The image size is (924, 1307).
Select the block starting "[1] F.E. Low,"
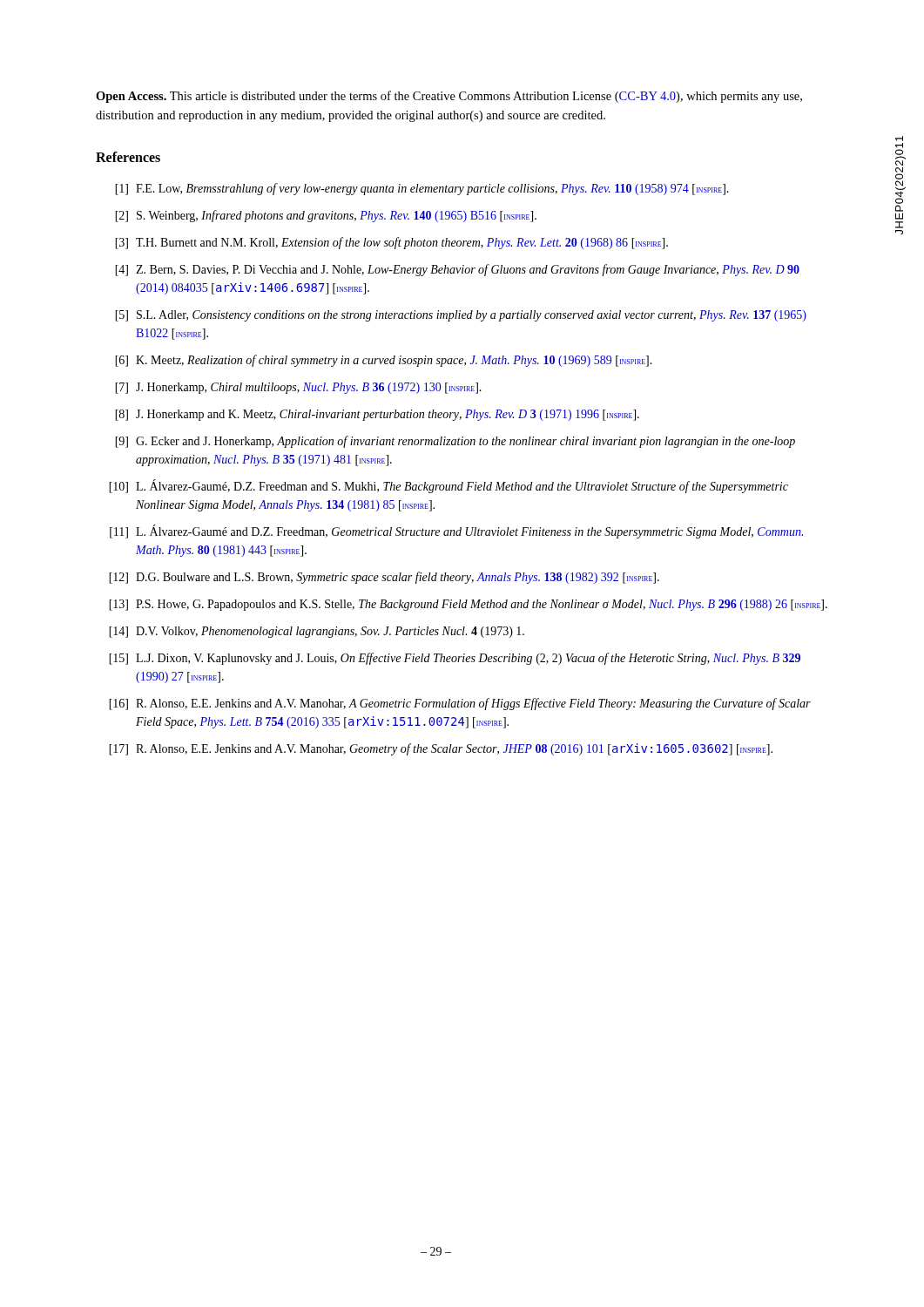[462, 188]
